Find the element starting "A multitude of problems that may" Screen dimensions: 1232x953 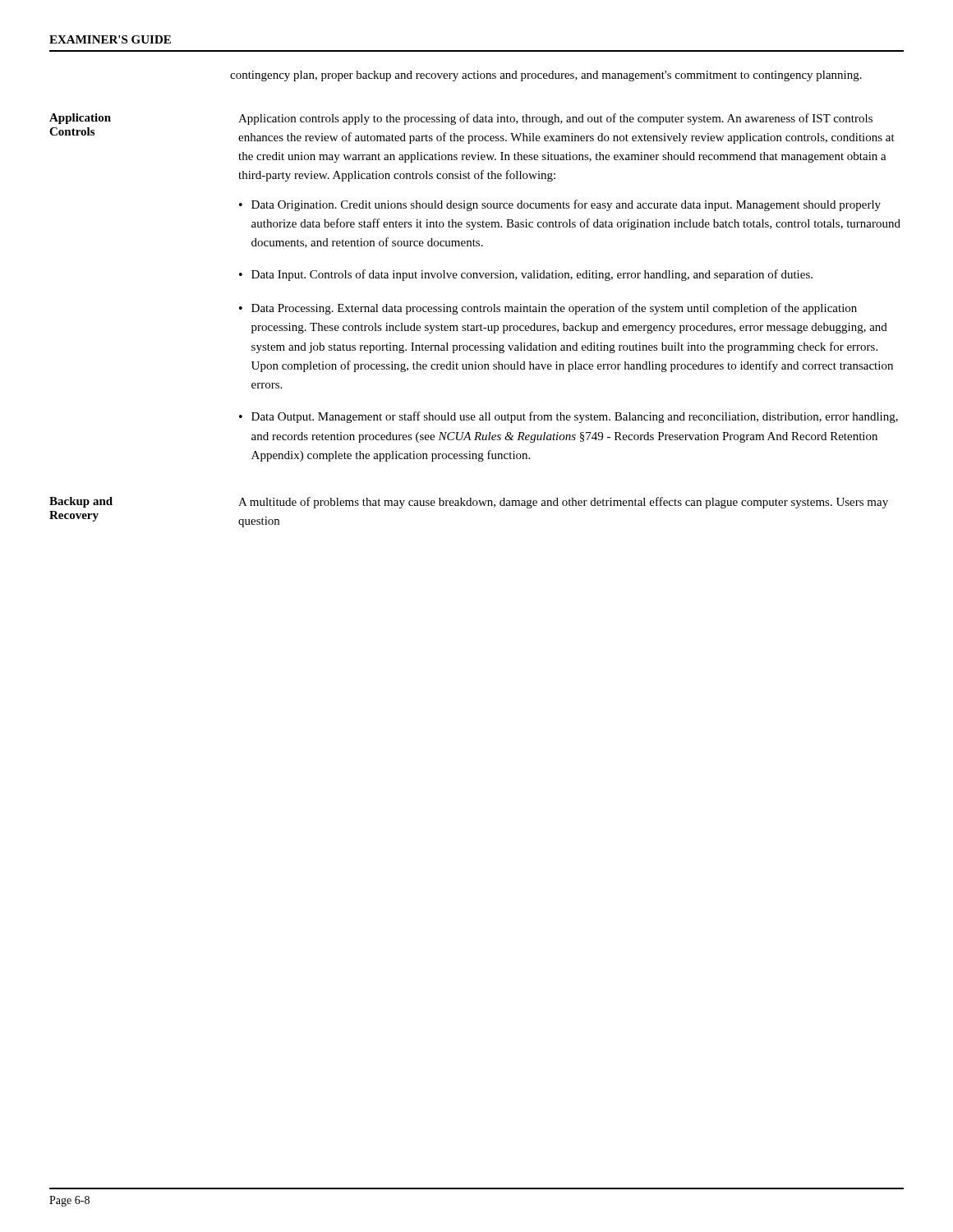click(571, 512)
